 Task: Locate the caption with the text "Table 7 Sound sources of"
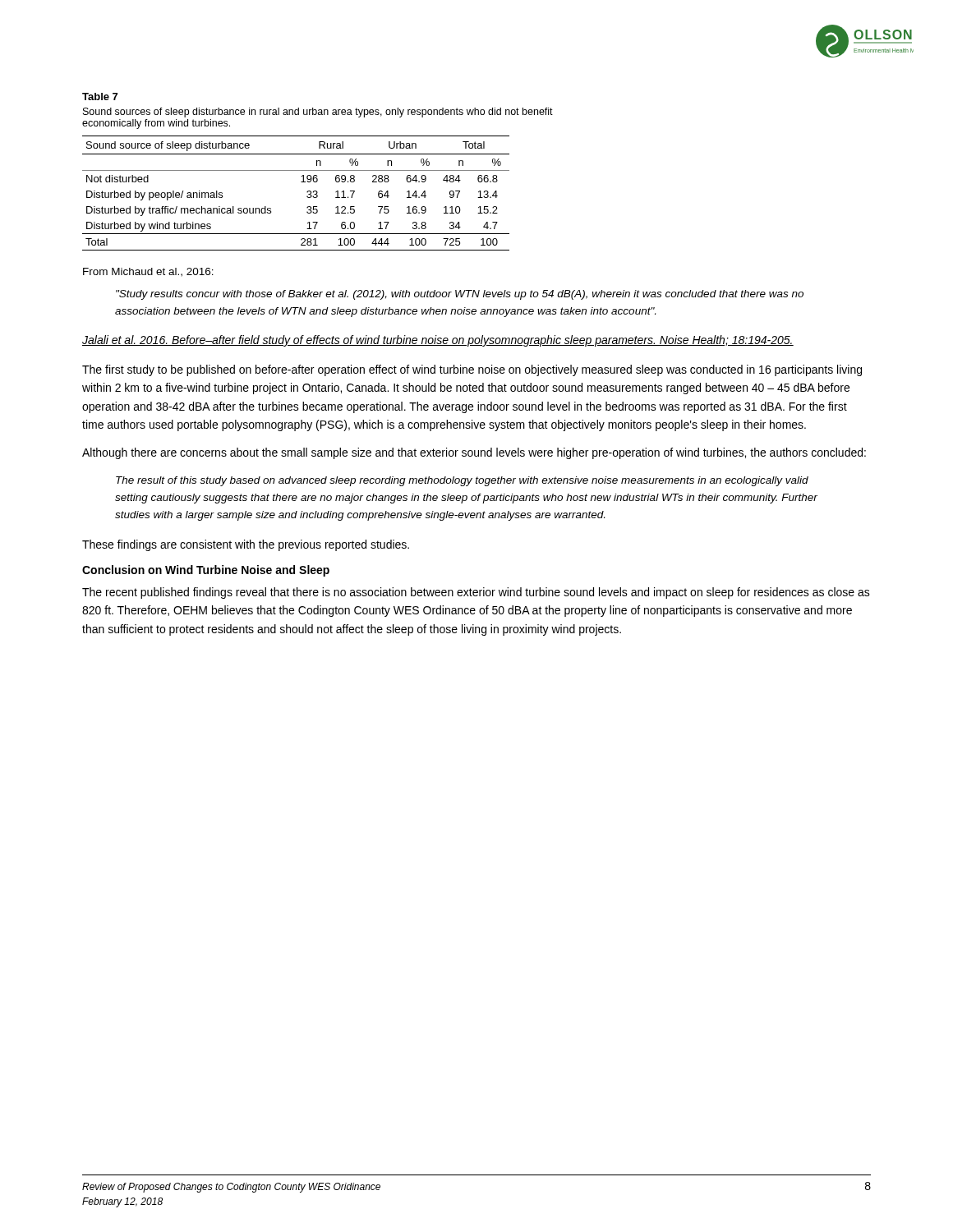(476, 110)
